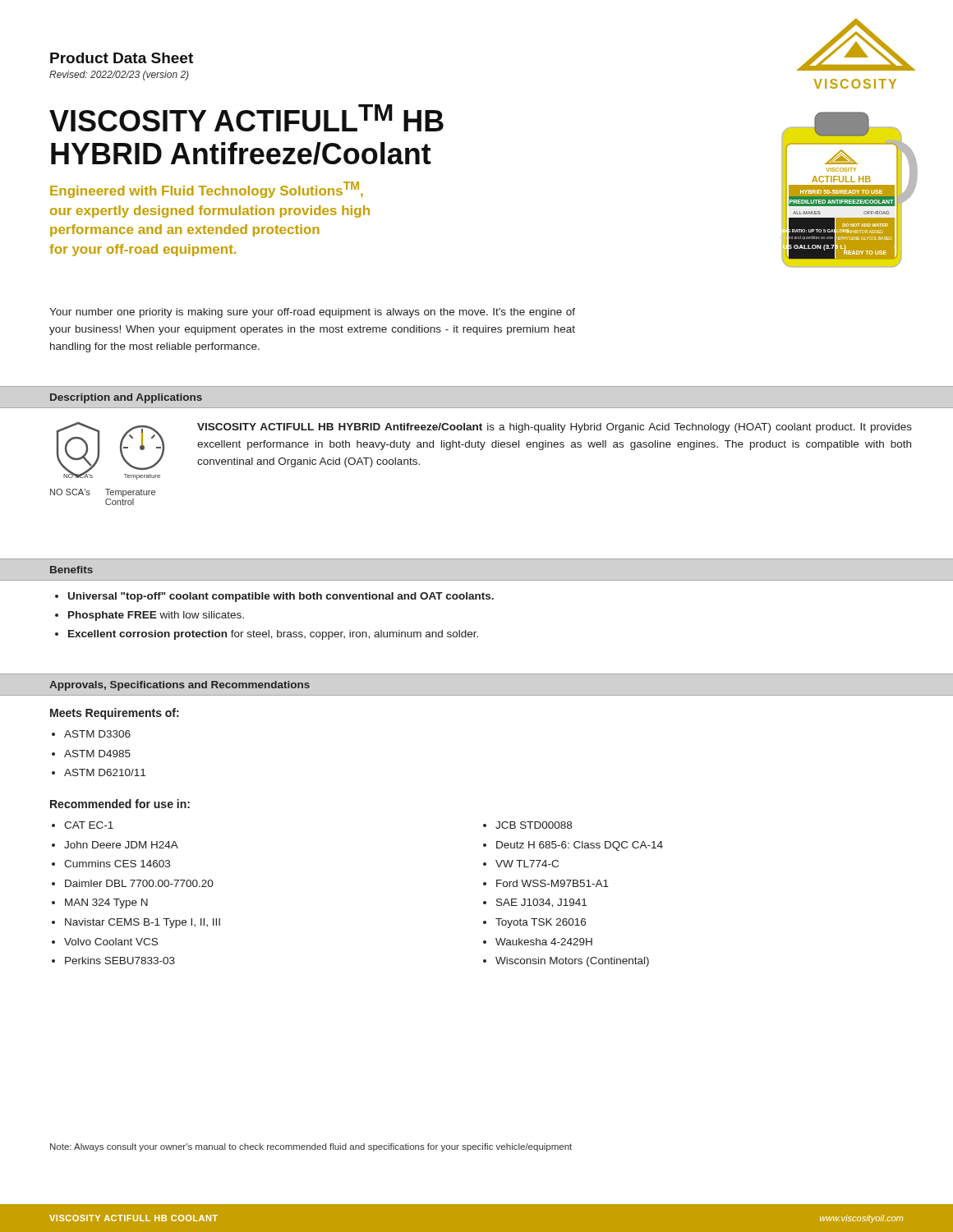This screenshot has width=953, height=1232.
Task: Find the passage starting "ASTM D4985"
Action: [97, 753]
